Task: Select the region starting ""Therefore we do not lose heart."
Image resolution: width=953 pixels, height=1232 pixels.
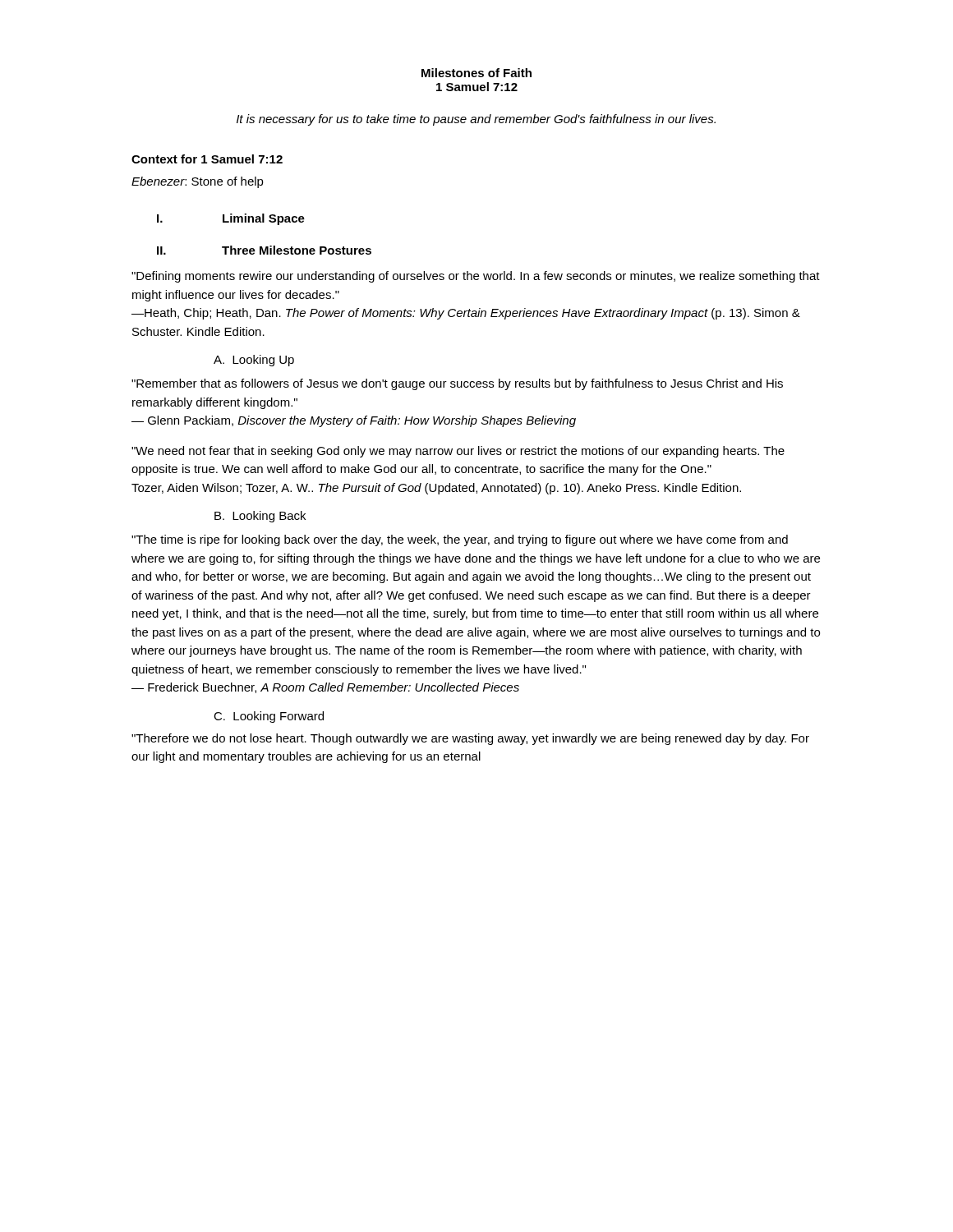Action: coord(470,747)
